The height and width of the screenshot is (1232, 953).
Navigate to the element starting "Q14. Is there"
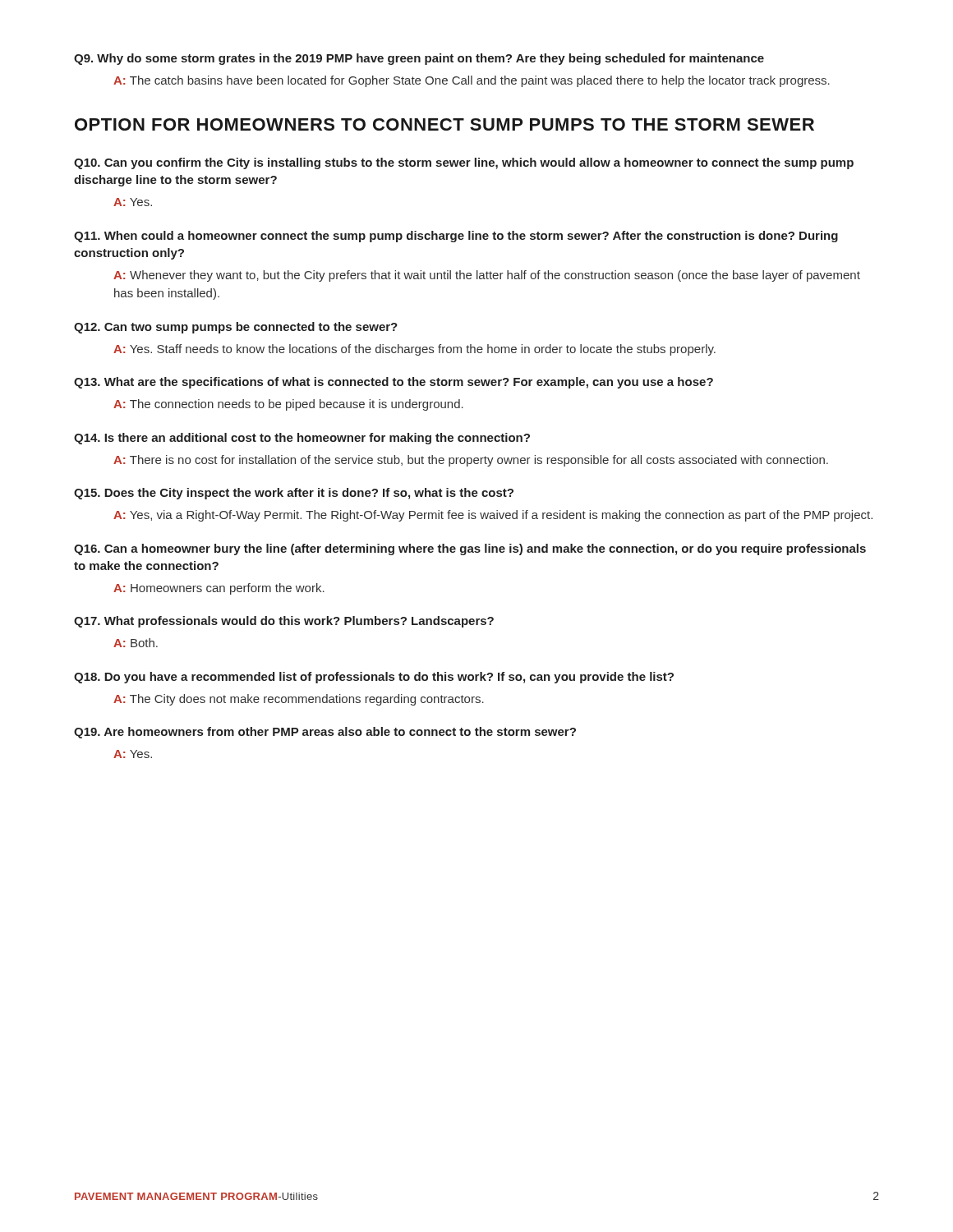[x=476, y=449]
